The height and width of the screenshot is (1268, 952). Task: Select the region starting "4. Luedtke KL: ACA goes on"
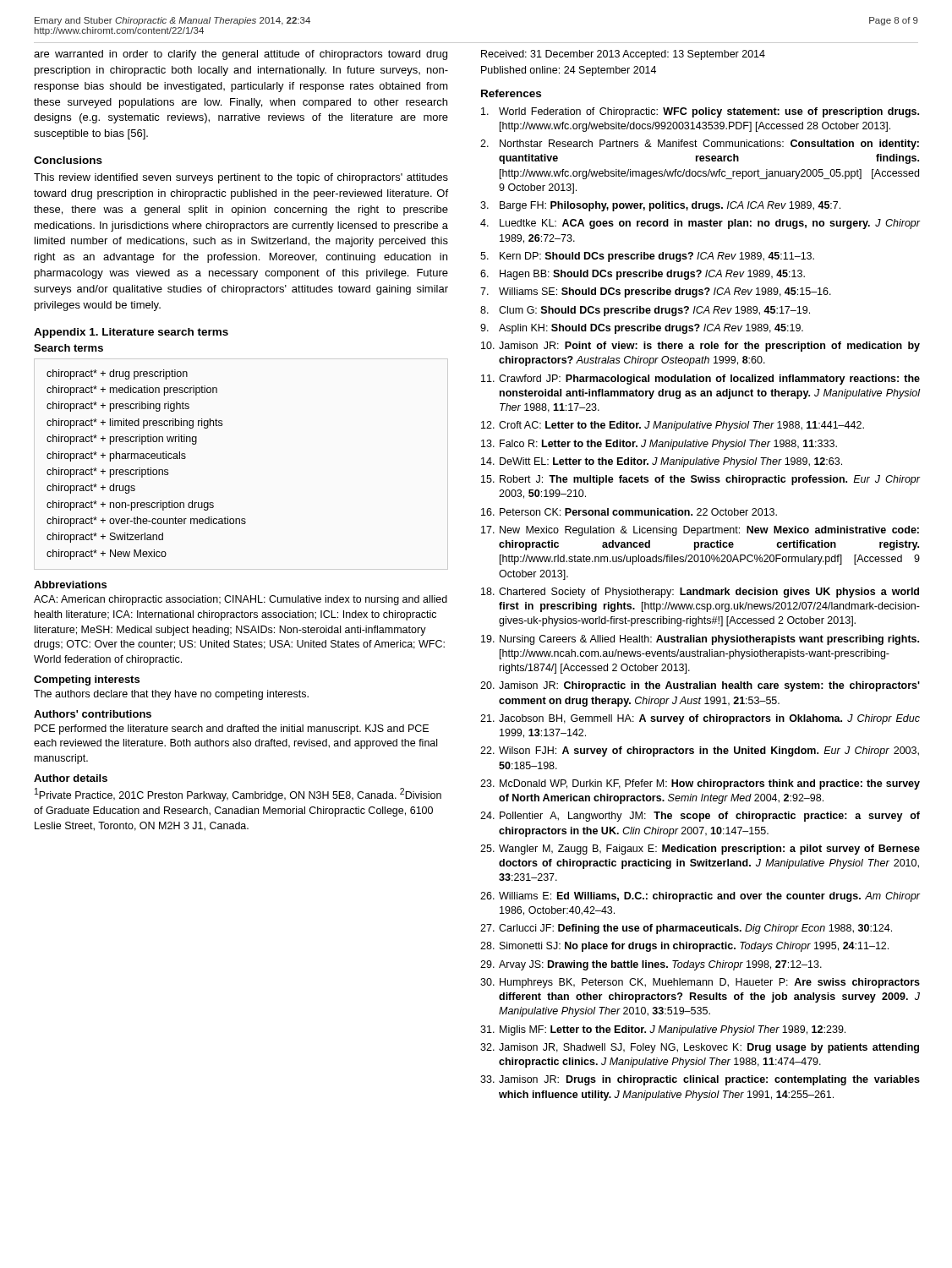pos(700,231)
